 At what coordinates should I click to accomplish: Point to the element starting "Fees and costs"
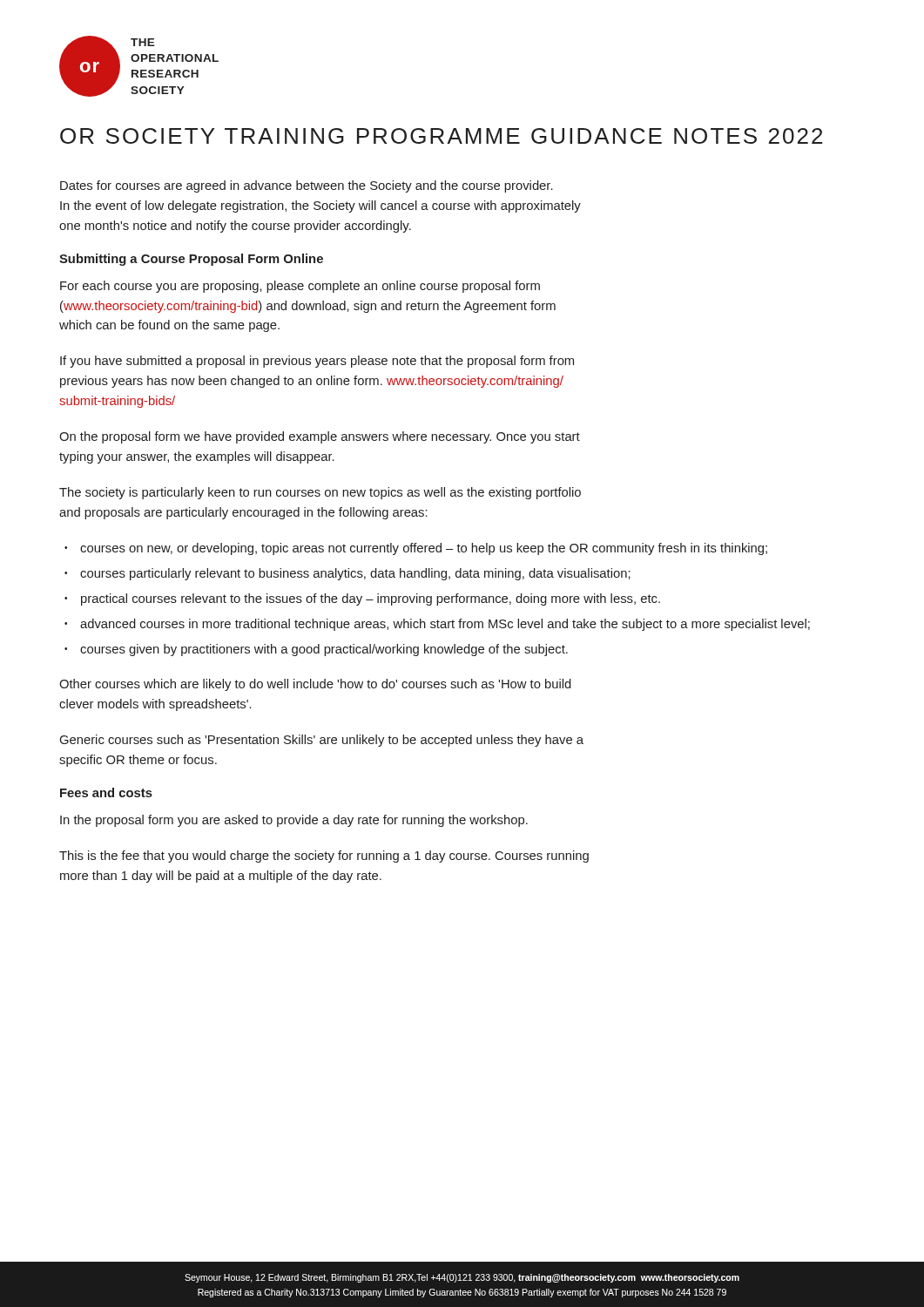[x=106, y=793]
